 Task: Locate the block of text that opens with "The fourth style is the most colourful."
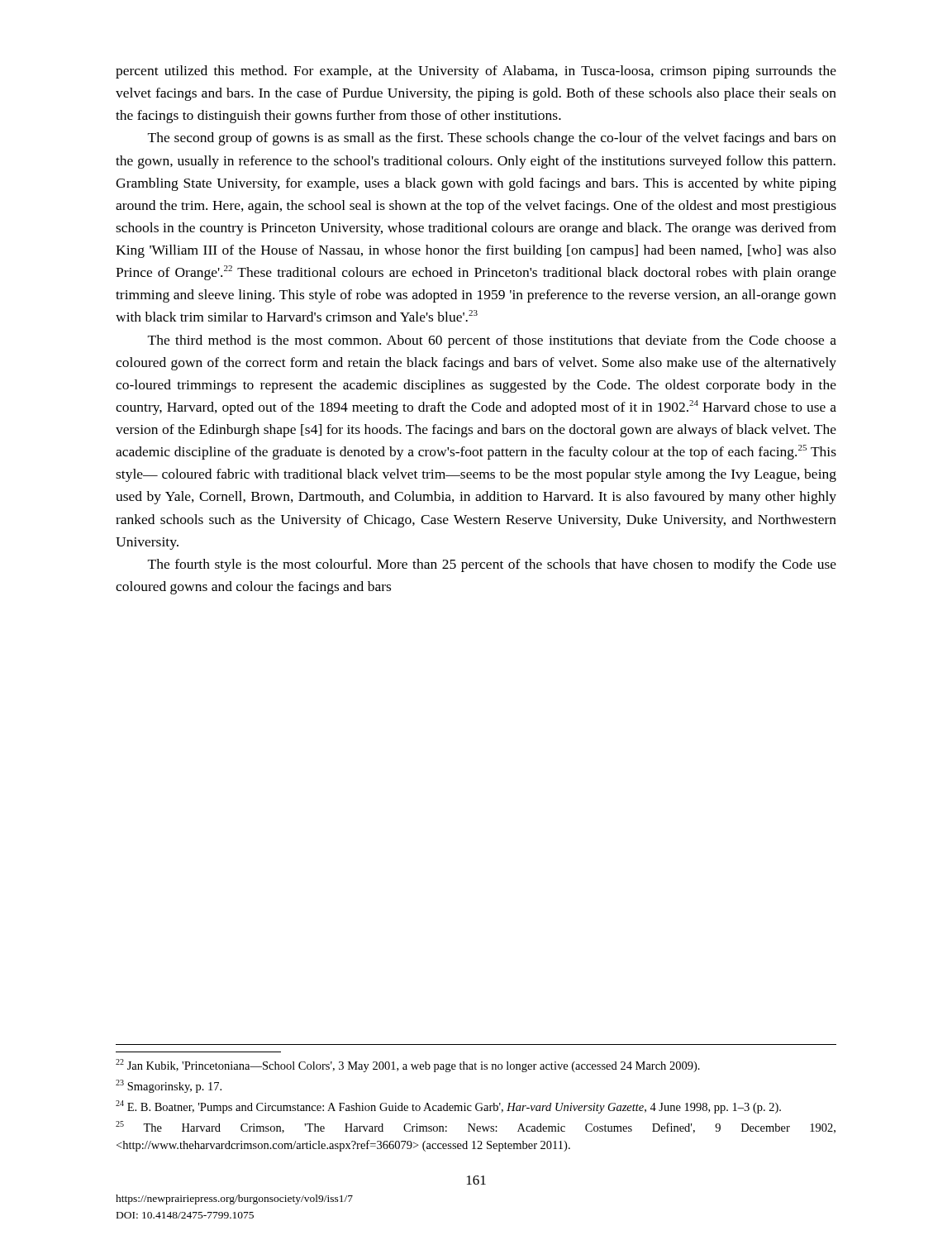click(476, 575)
